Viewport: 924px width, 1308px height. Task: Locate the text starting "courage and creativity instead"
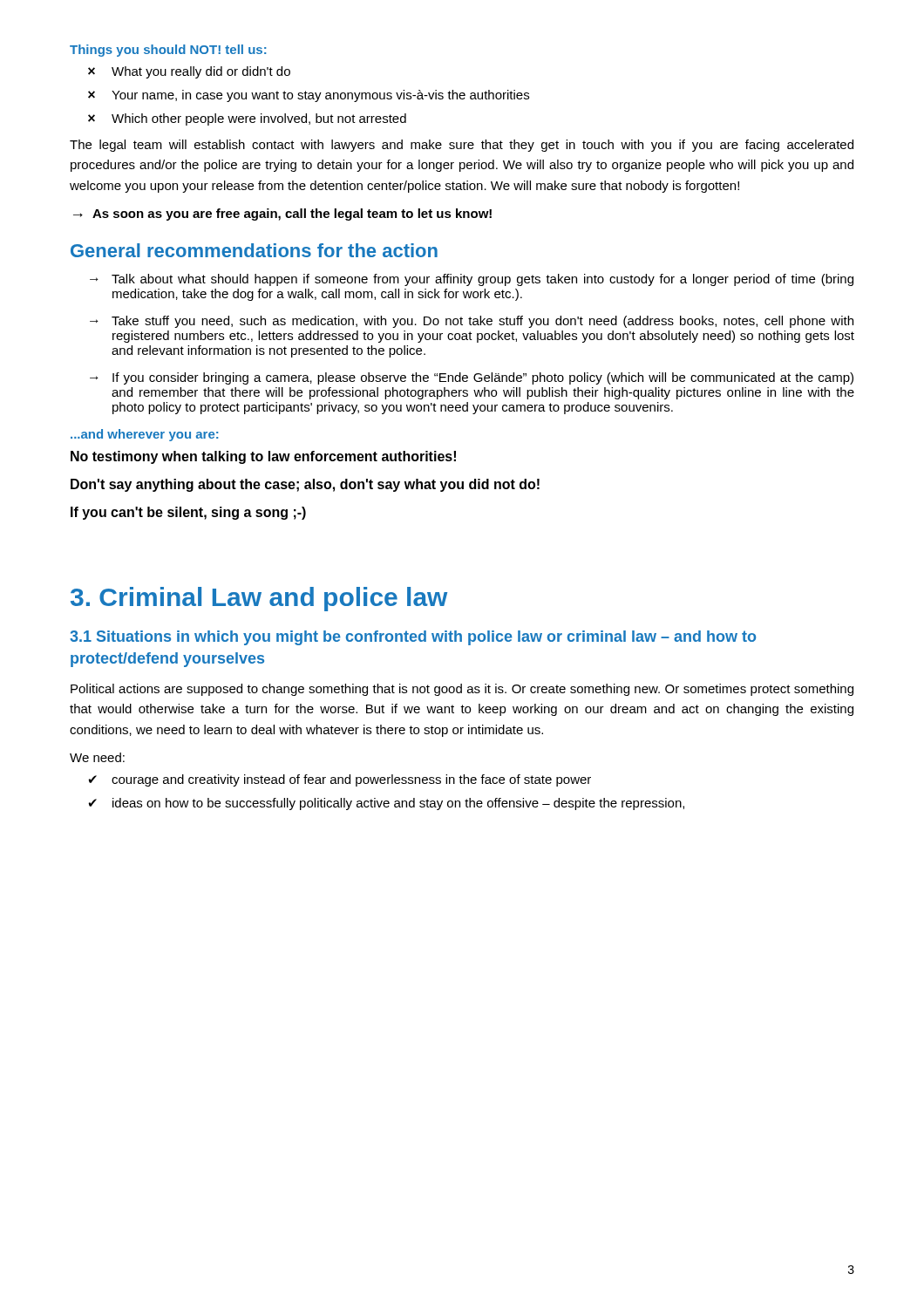pos(351,779)
